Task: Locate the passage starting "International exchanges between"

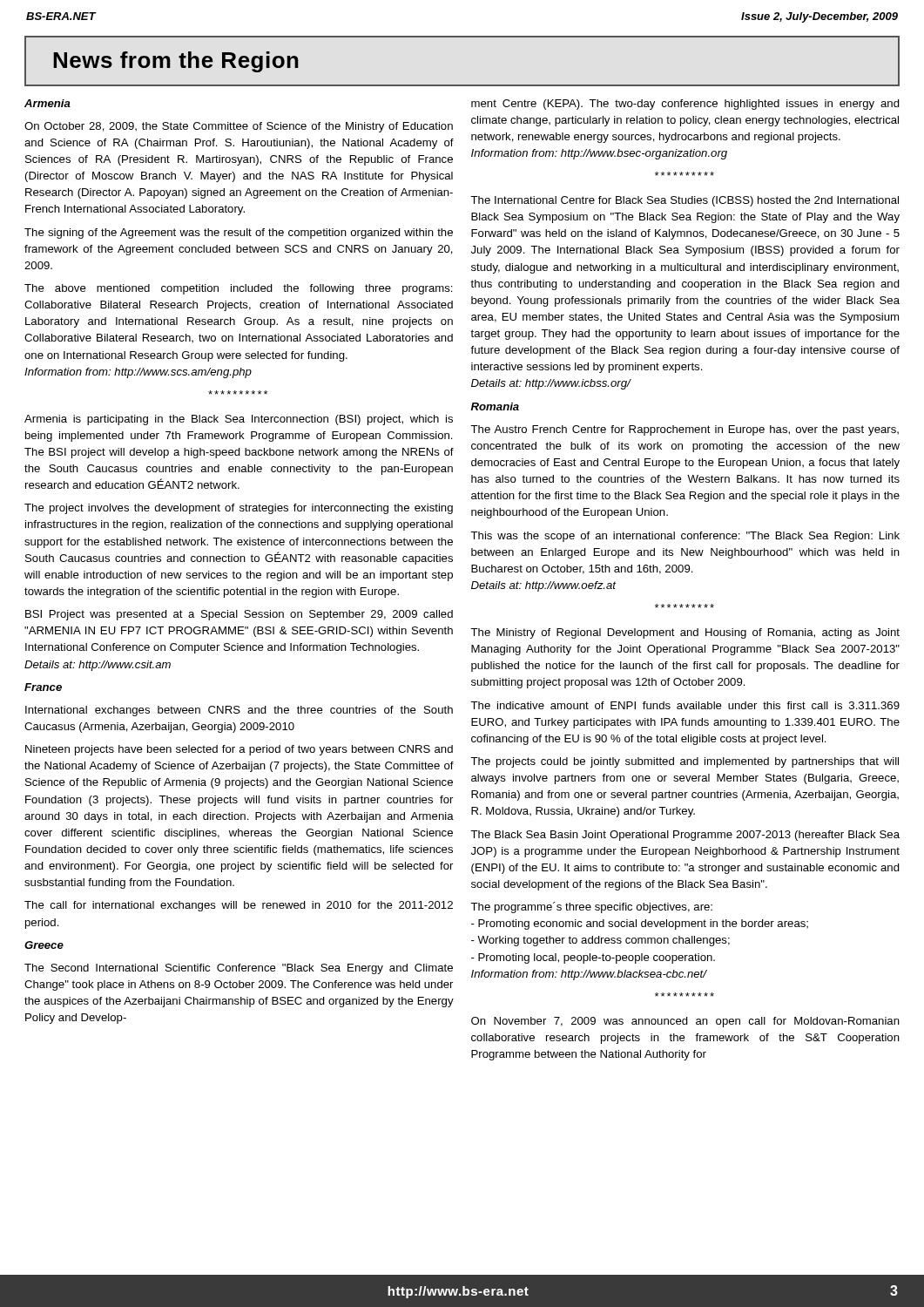Action: coord(239,718)
